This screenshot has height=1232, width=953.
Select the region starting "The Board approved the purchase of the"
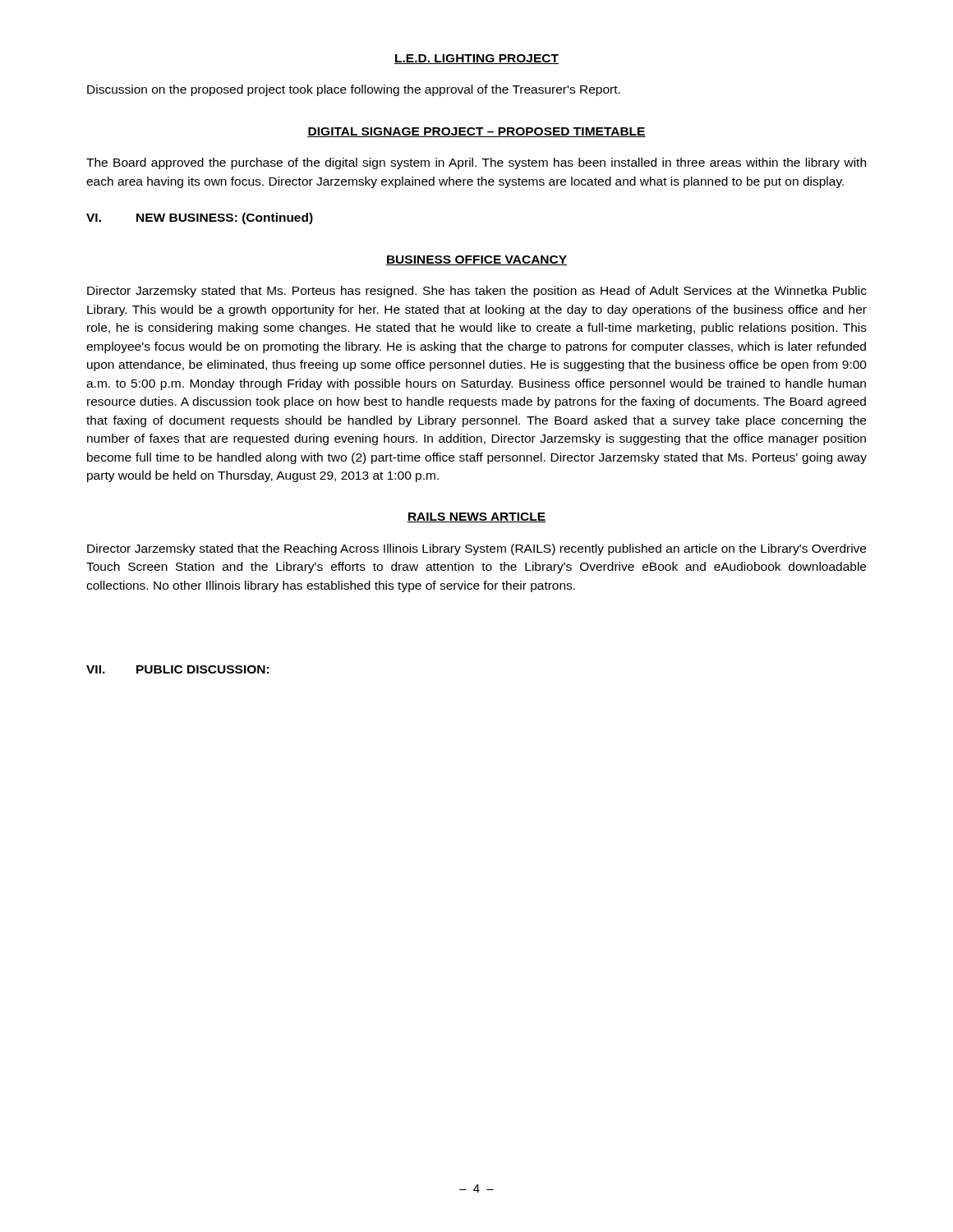click(476, 172)
